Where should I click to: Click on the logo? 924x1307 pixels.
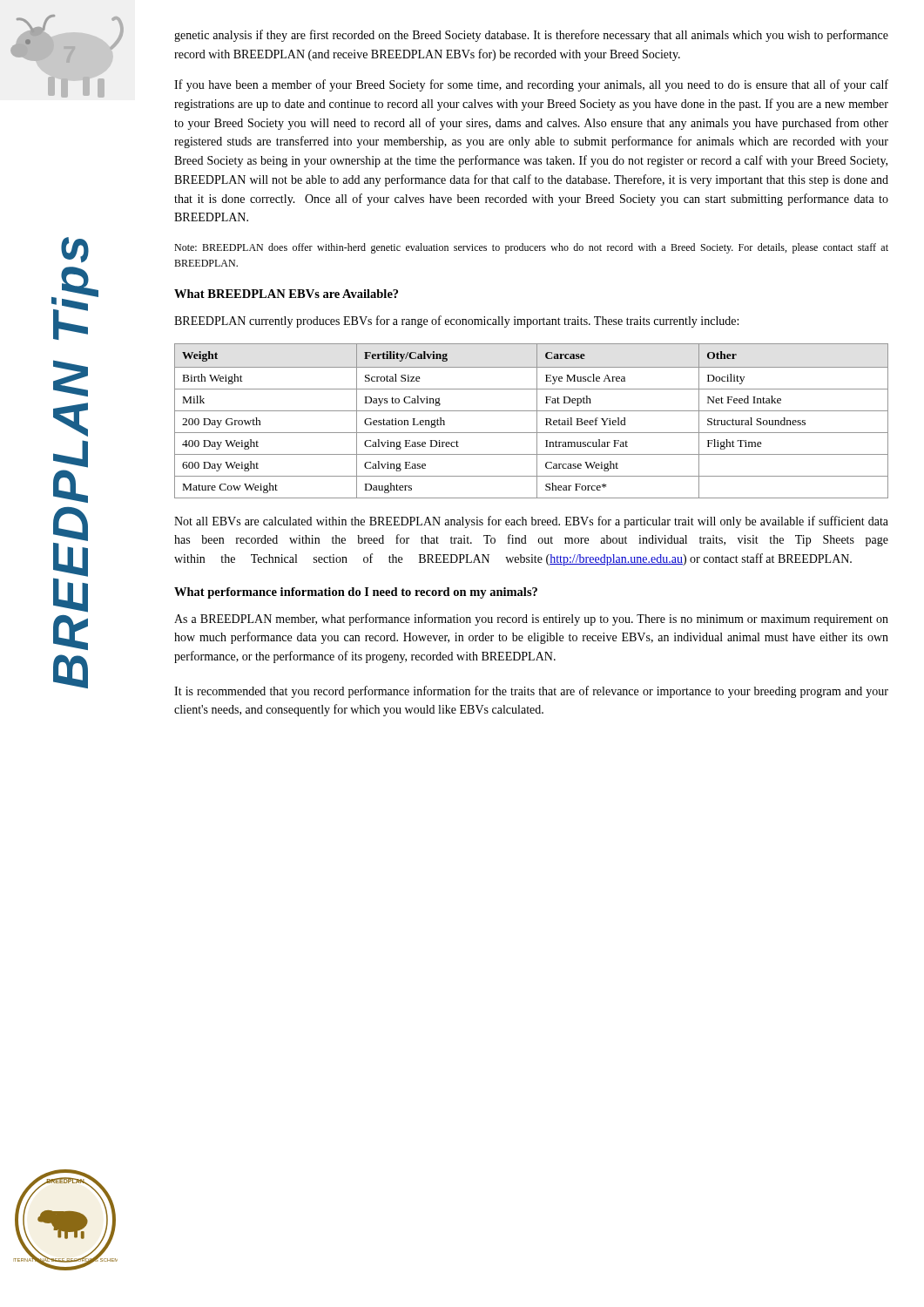[x=65, y=1220]
